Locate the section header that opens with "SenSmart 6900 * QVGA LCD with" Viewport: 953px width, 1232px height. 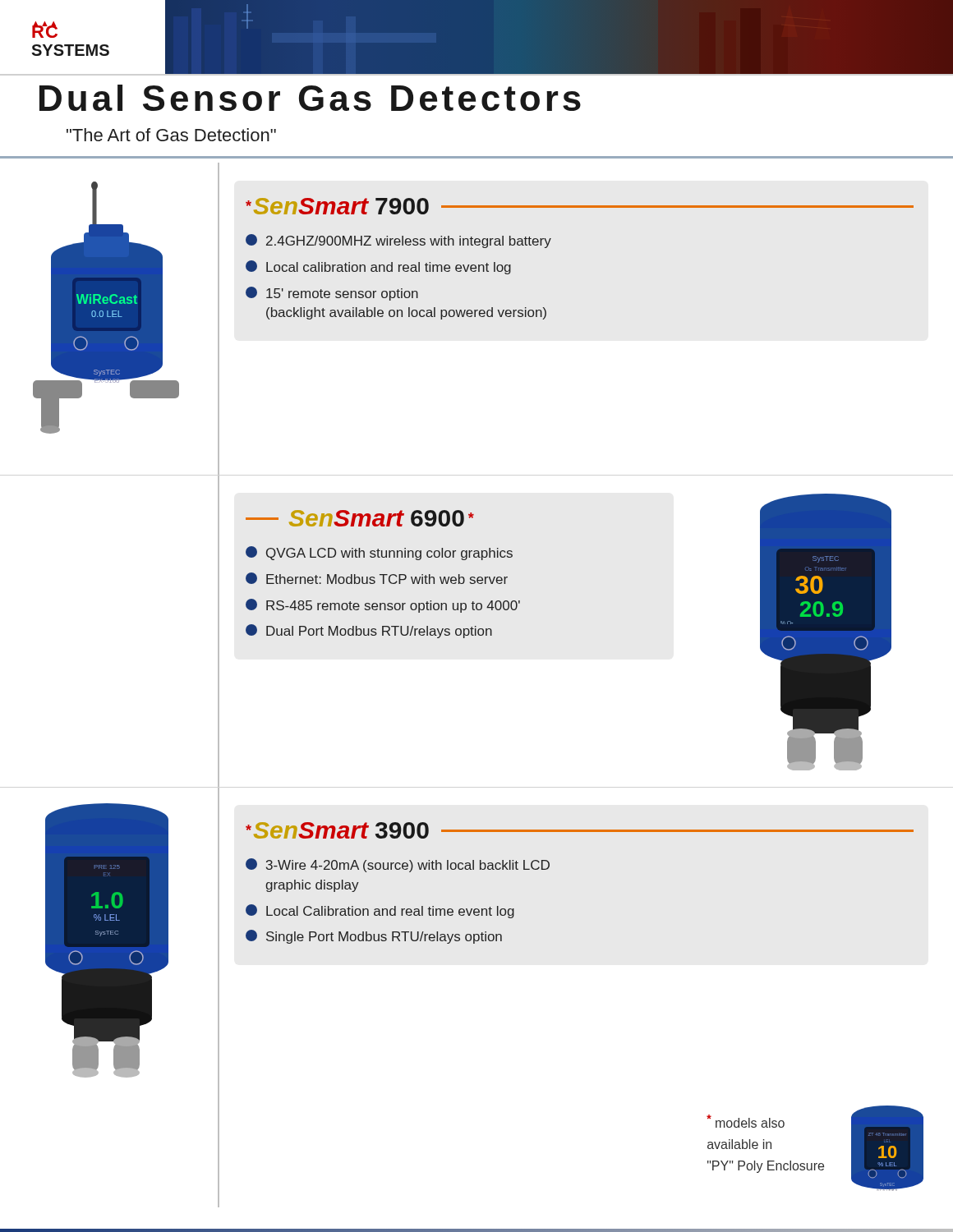tap(454, 576)
